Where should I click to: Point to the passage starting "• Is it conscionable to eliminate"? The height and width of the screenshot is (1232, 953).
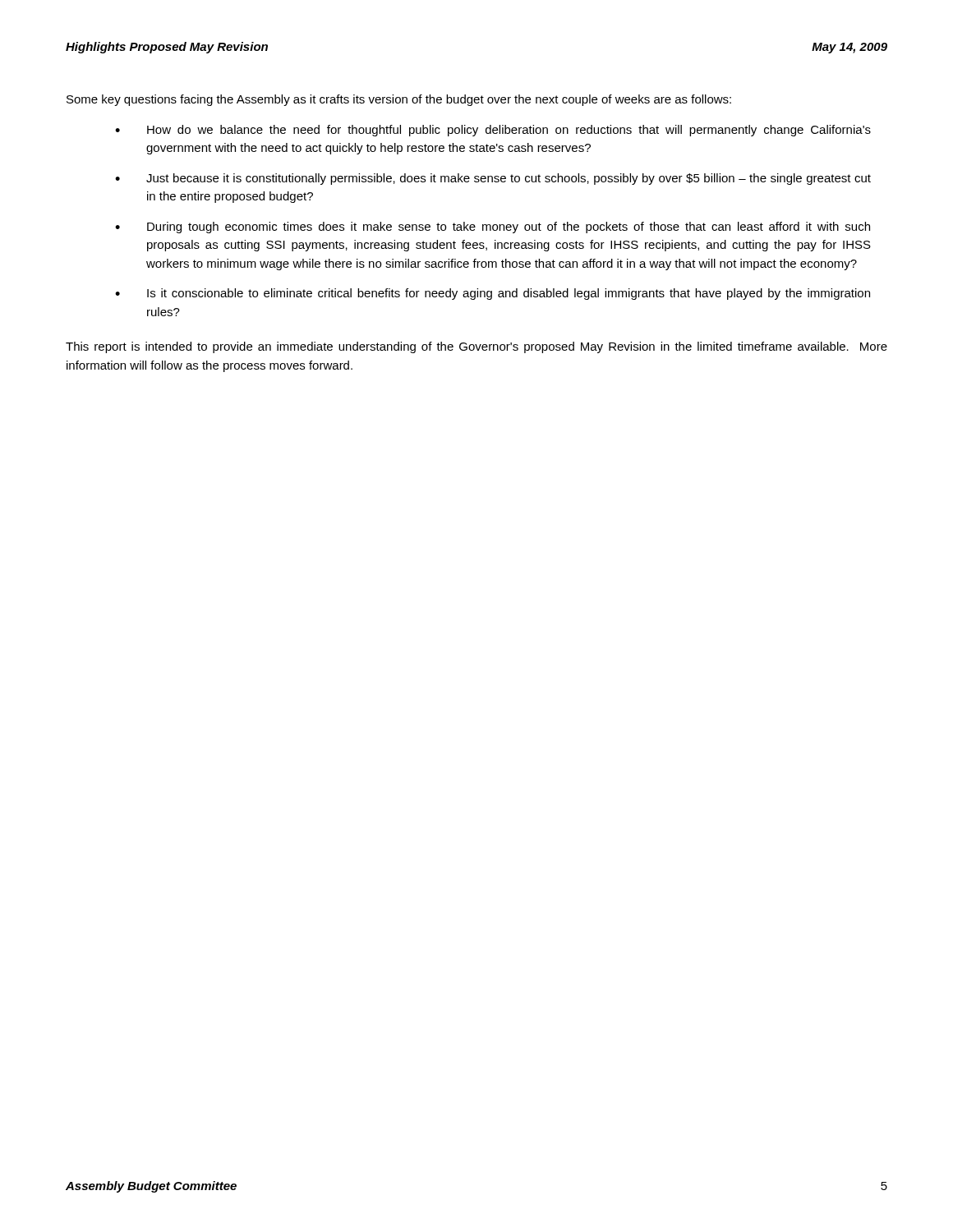coord(501,303)
